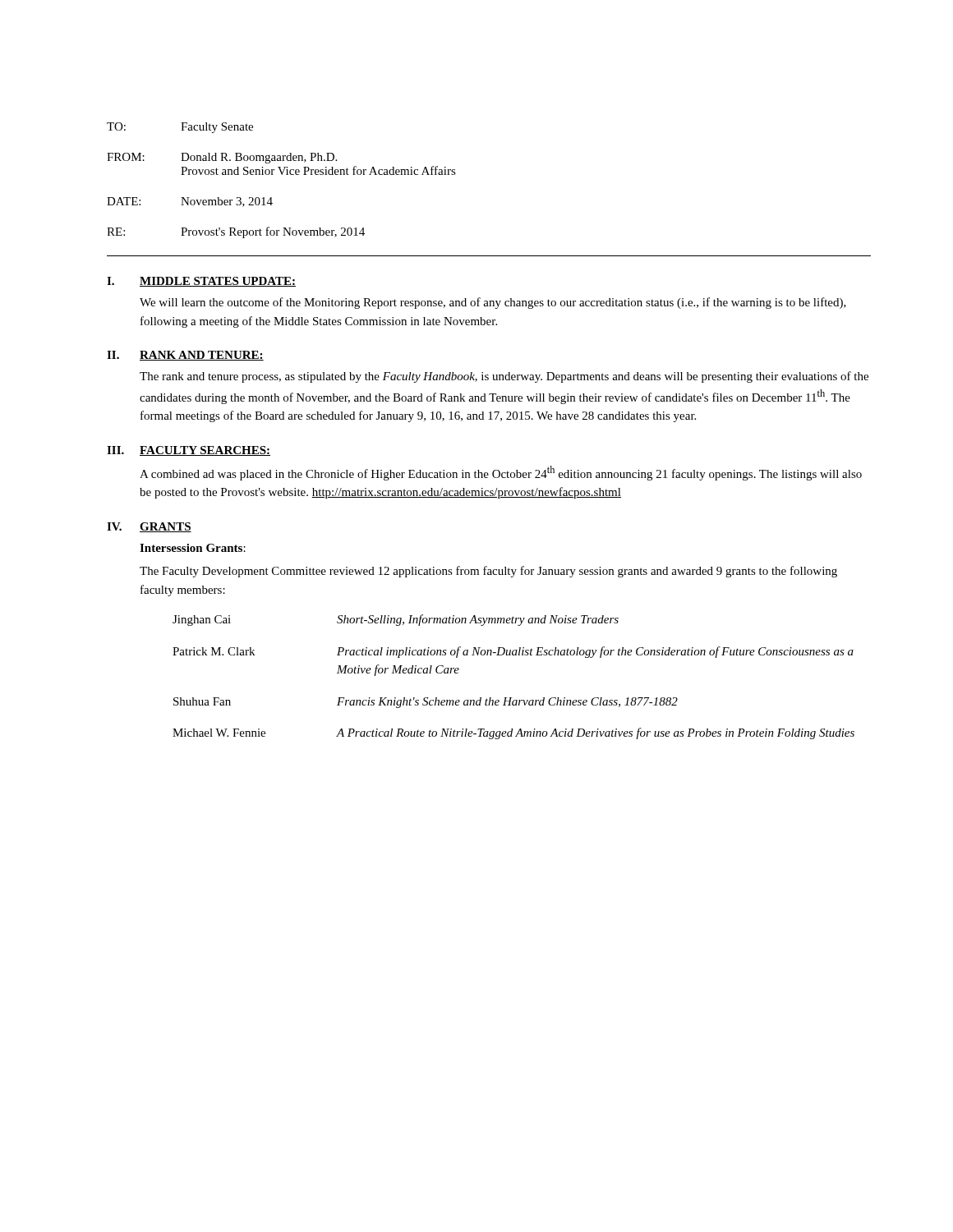Select the section header containing "I. MIDDLE STATES UPDATE:"
Screen dimensions: 1232x953
[201, 281]
